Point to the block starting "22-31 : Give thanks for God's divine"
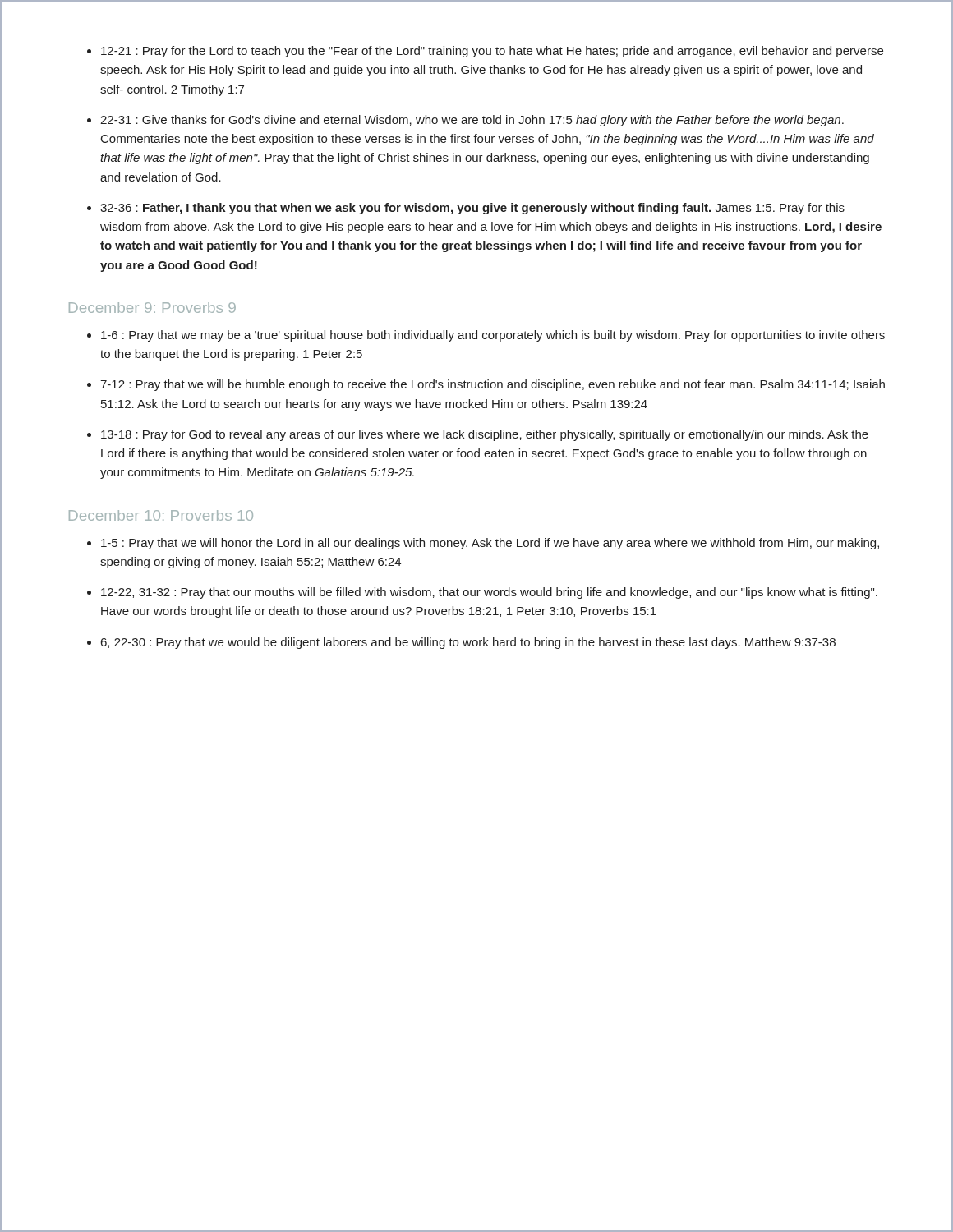 (x=493, y=148)
